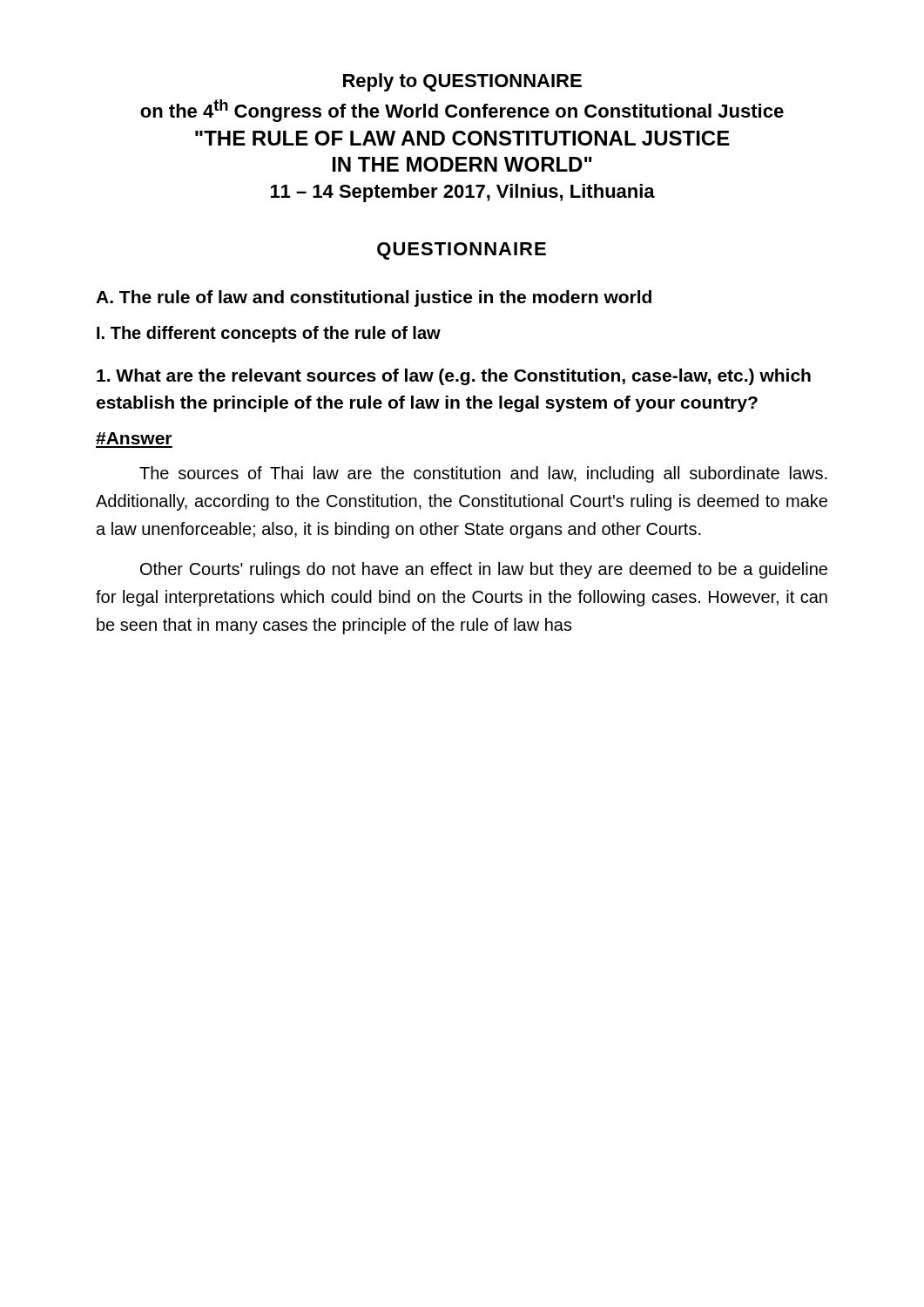Find the title on this page that starts "Reply to QUESTIONNAIRE on"

coord(462,137)
